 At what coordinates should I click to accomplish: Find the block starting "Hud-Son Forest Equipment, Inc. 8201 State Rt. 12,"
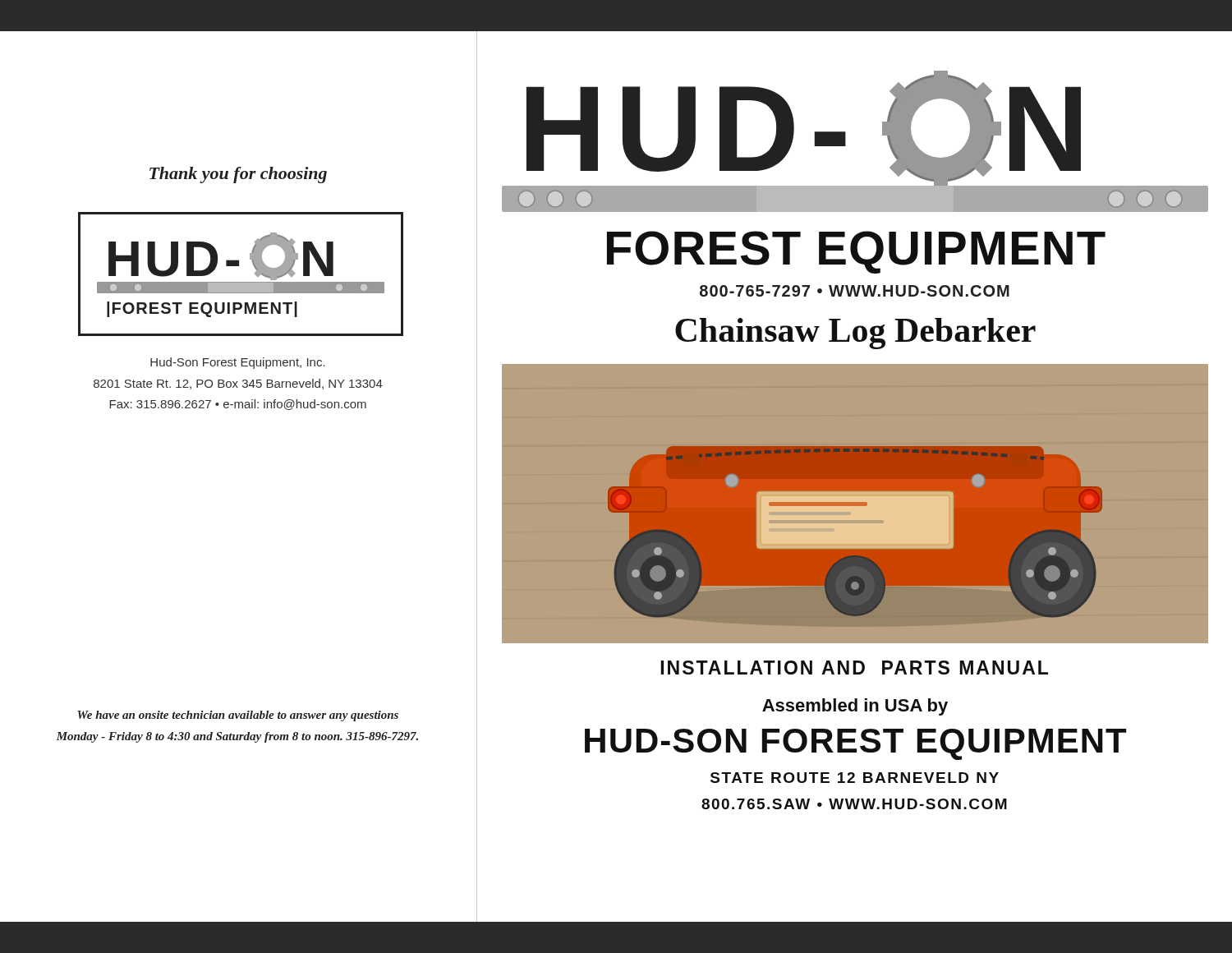(x=238, y=383)
